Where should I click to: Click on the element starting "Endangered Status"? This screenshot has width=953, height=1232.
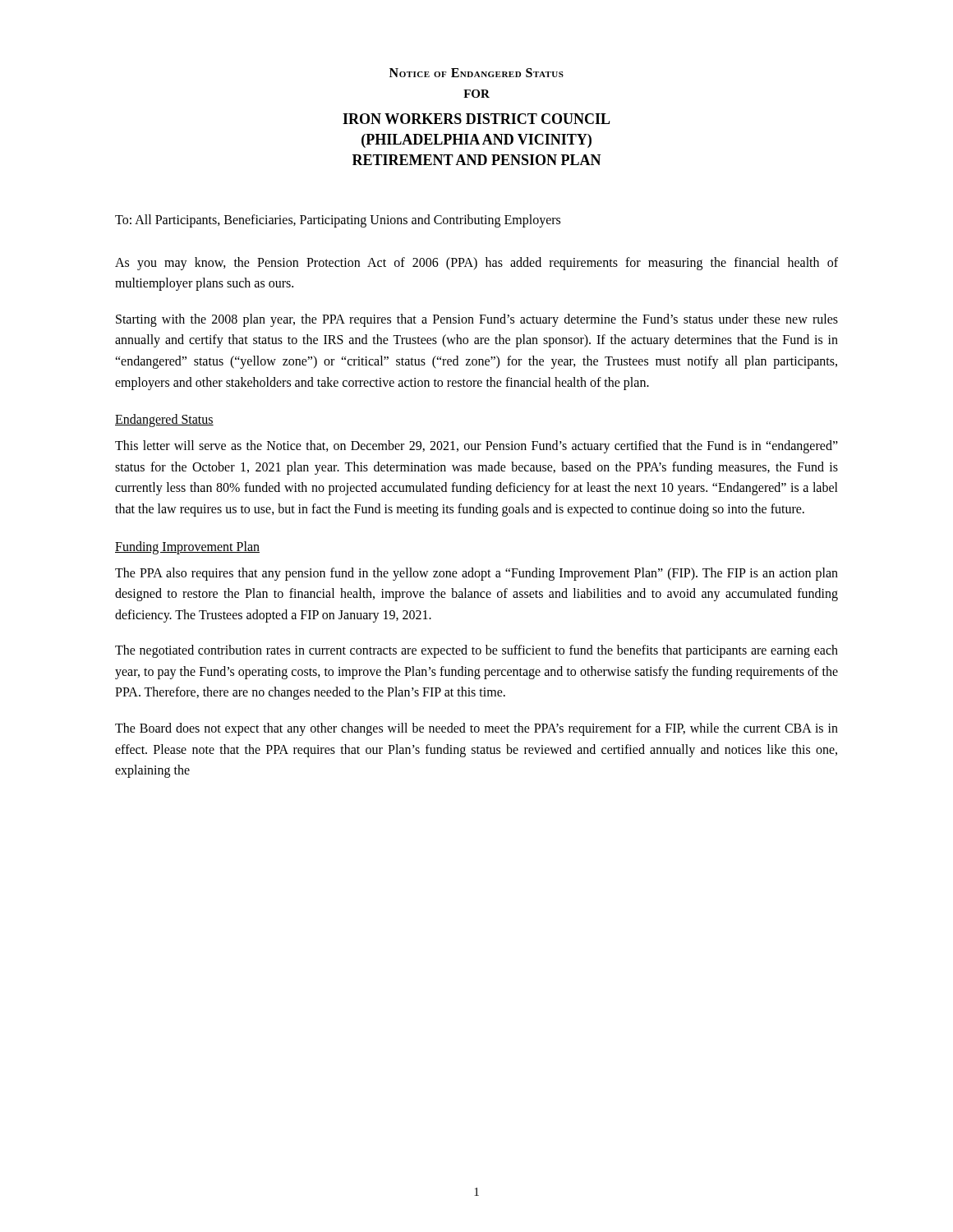click(x=164, y=419)
